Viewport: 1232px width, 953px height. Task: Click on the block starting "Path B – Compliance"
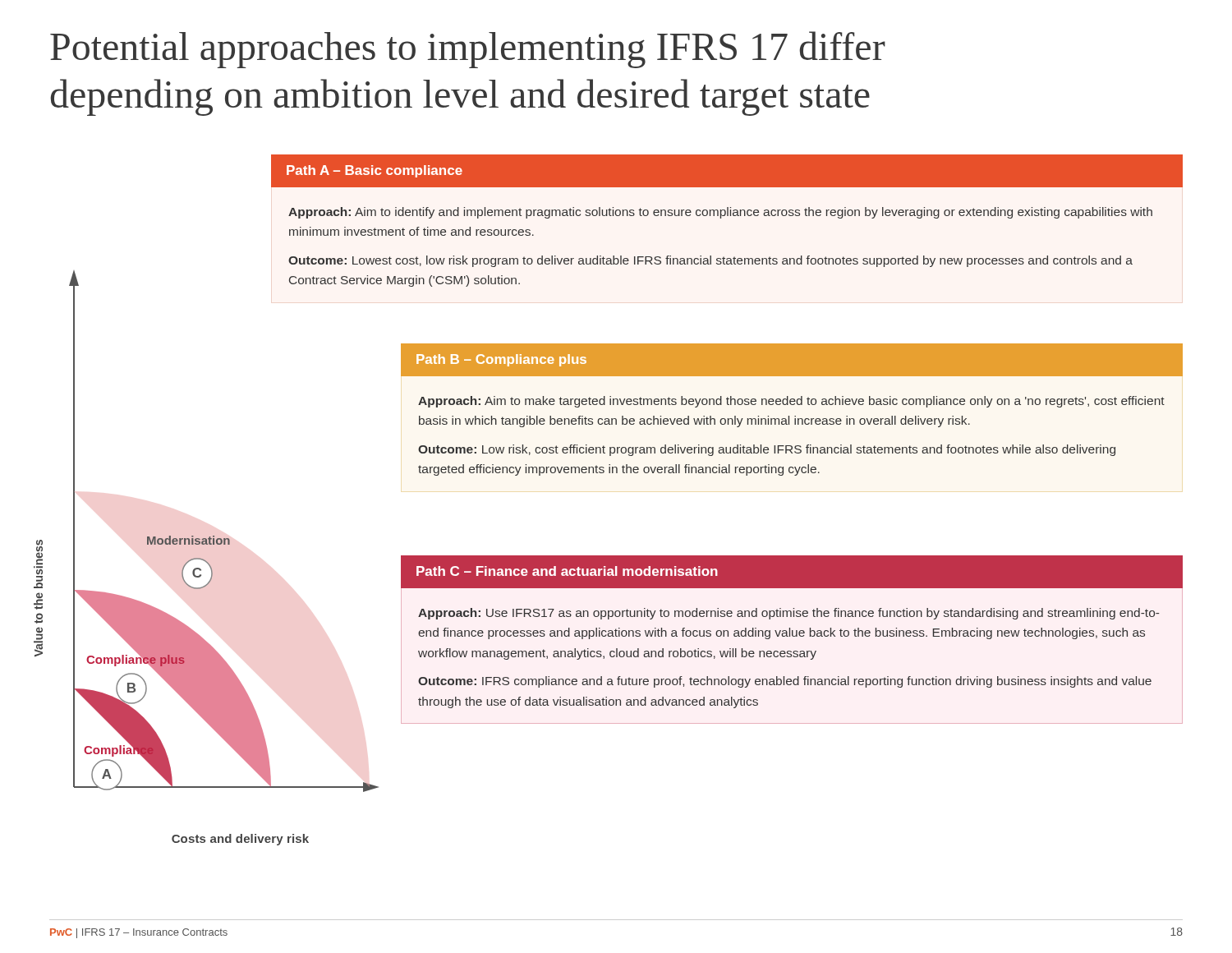[x=792, y=418]
